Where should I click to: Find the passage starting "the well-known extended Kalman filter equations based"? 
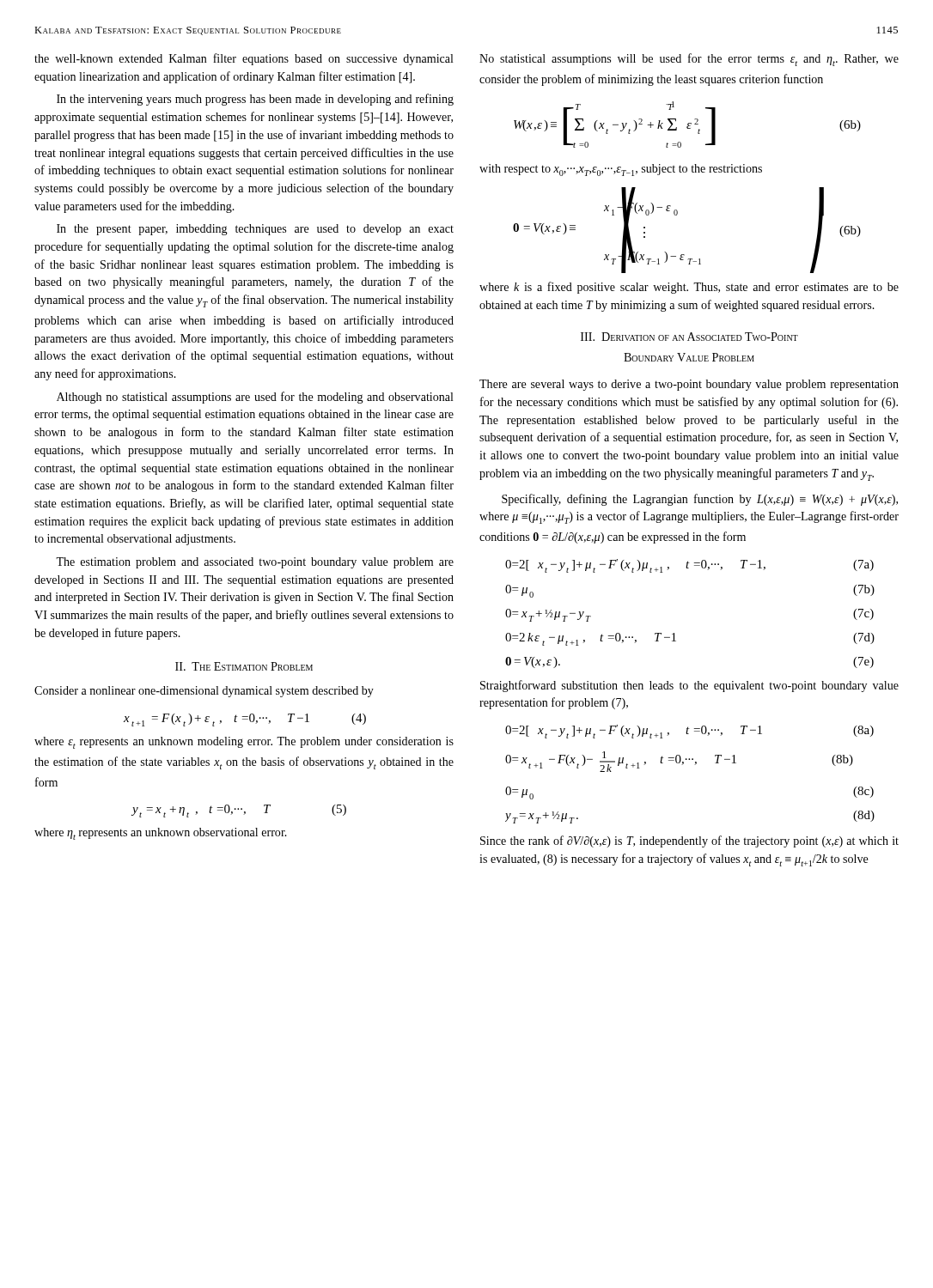point(244,346)
